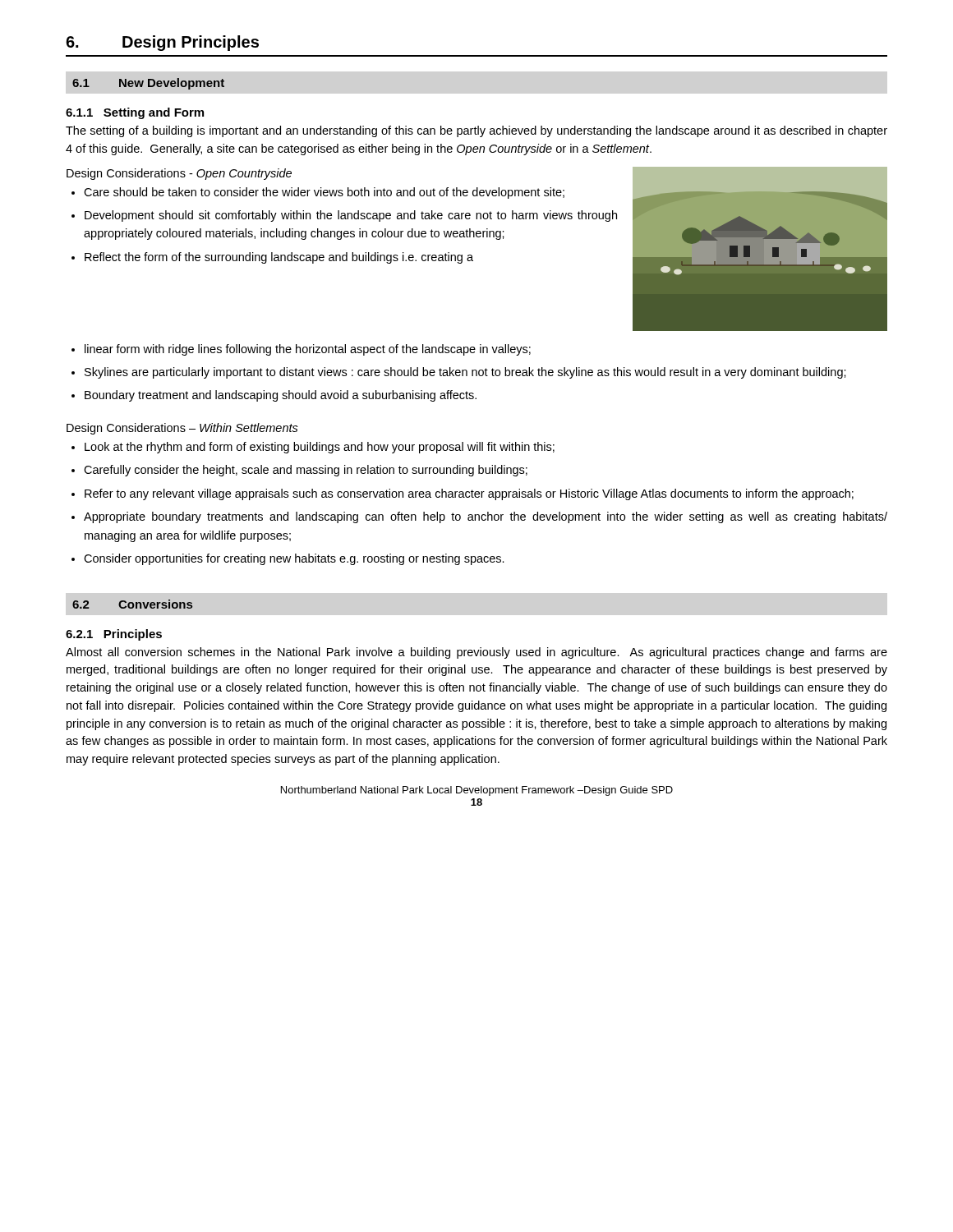Image resolution: width=953 pixels, height=1232 pixels.
Task: Click on the photo
Action: click(x=760, y=250)
